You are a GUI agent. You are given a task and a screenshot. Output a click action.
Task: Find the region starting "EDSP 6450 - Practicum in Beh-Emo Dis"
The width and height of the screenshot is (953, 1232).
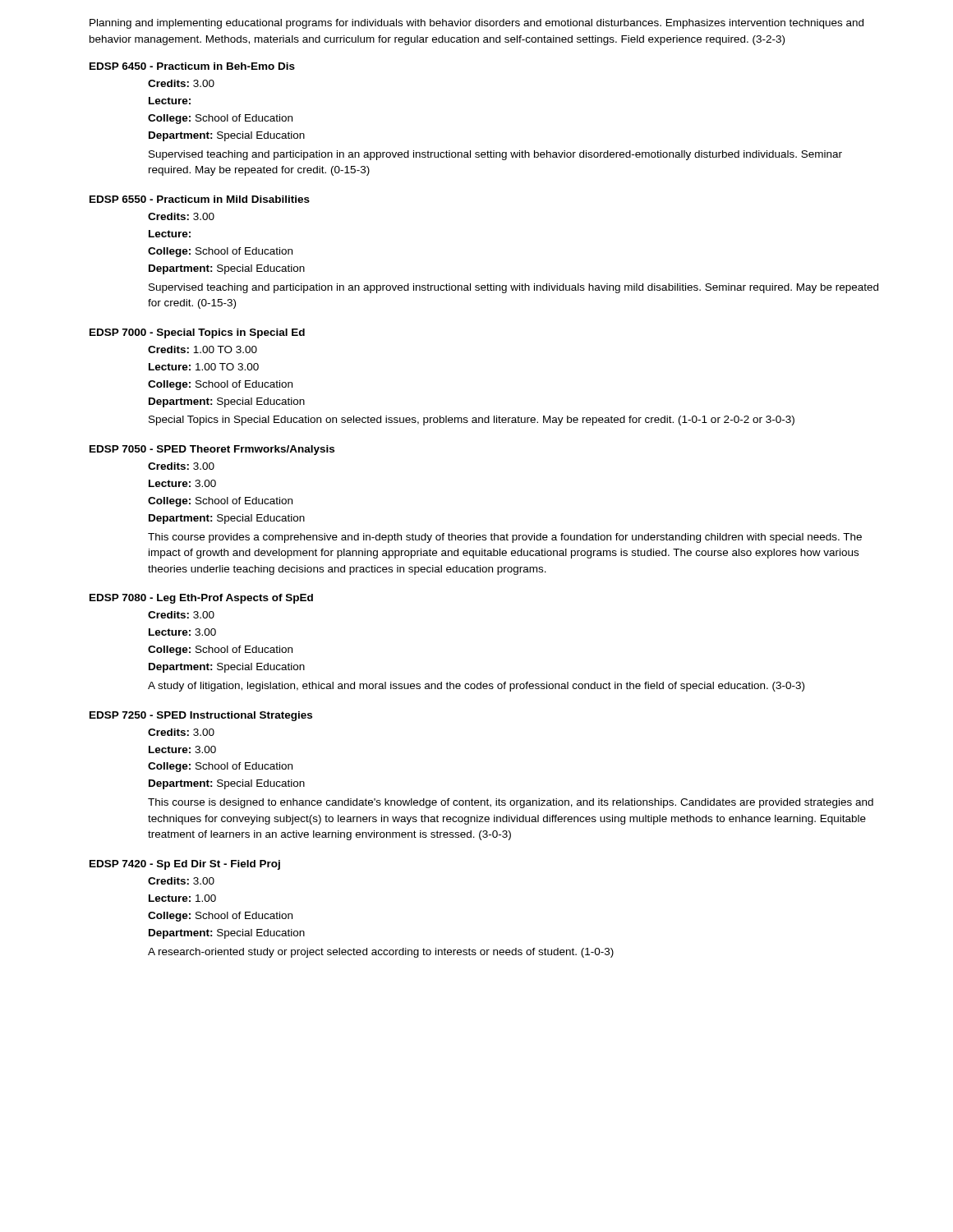tap(192, 66)
